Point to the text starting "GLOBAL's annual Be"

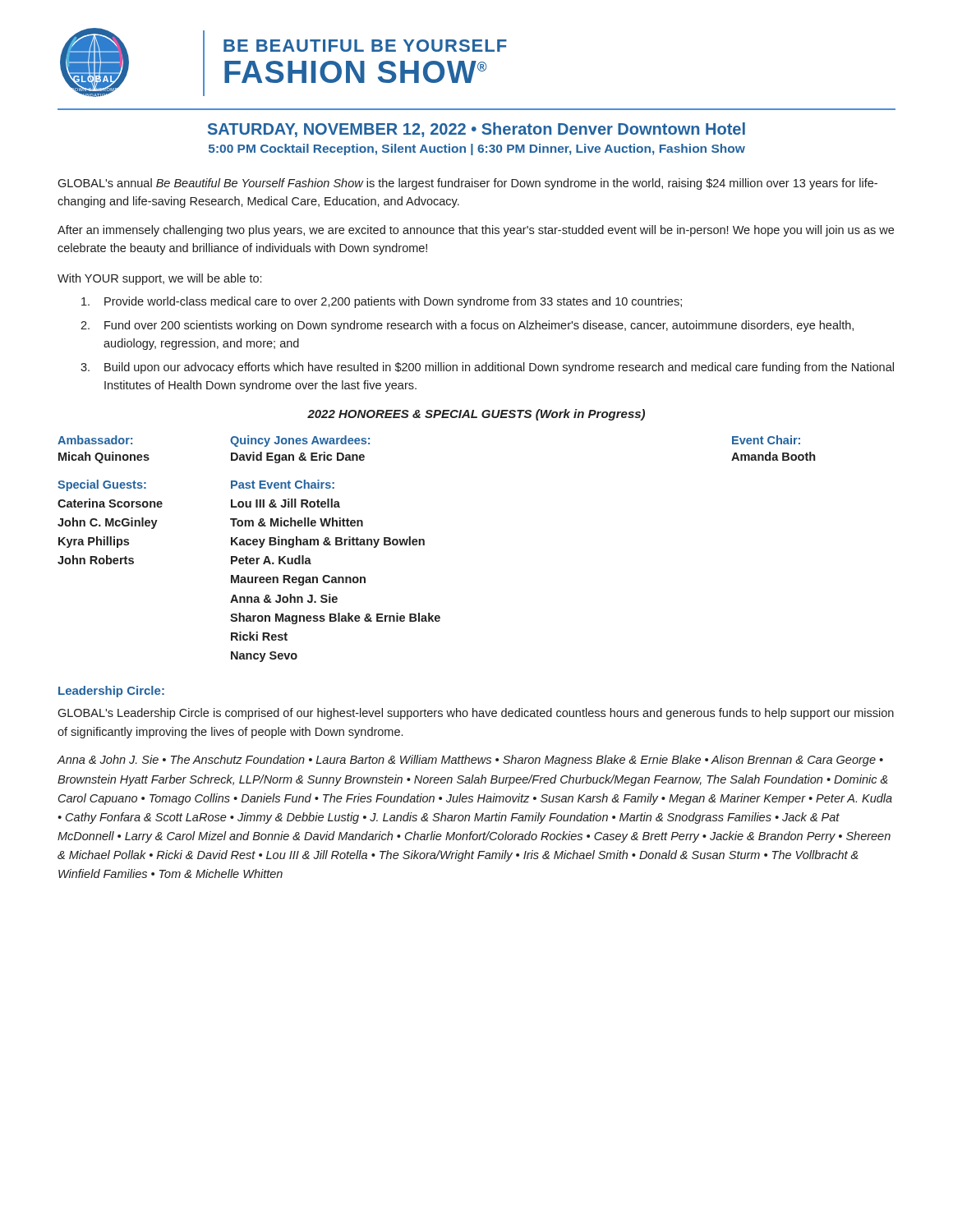468,192
